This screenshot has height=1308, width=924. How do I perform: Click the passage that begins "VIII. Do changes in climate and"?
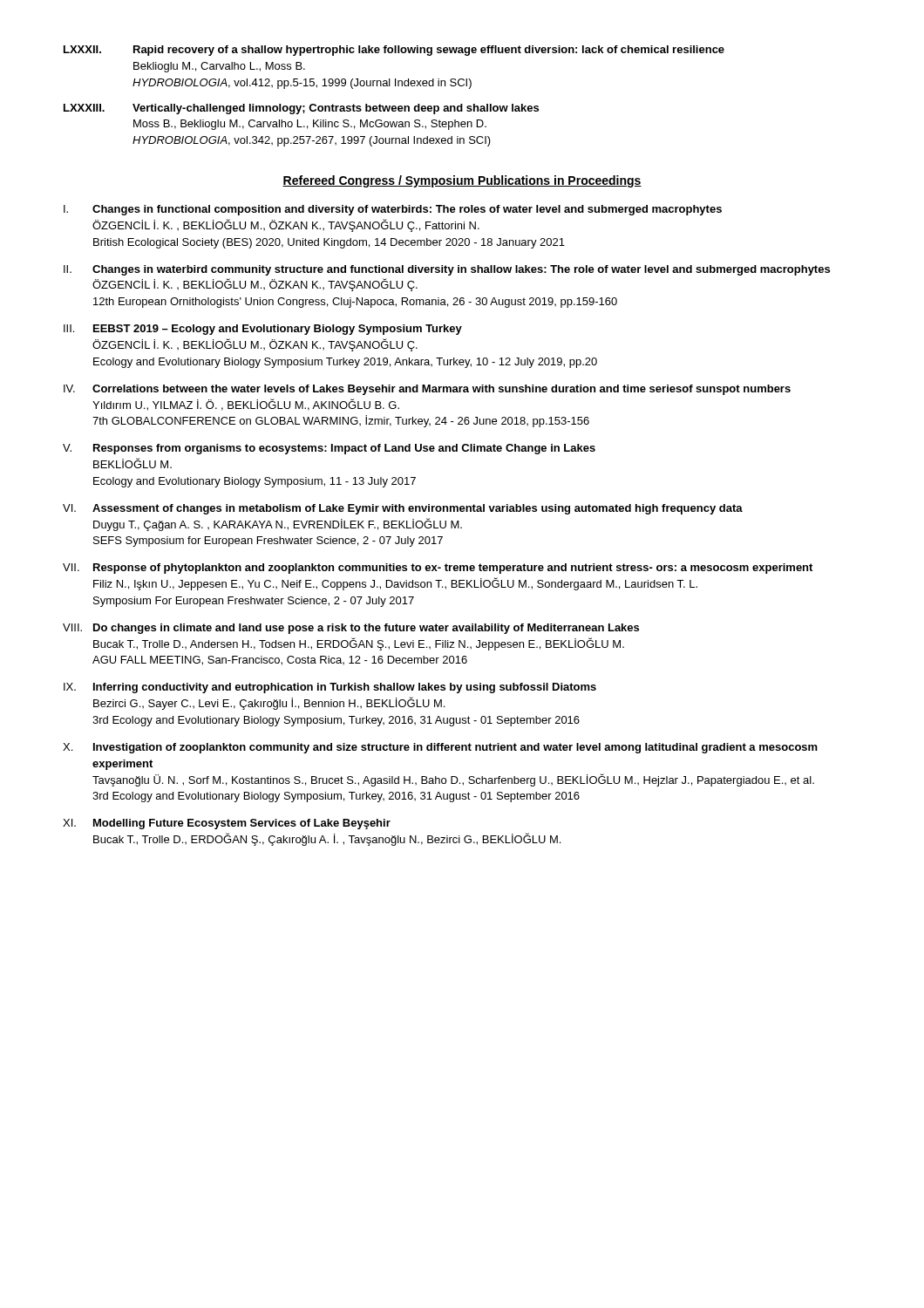coord(462,644)
